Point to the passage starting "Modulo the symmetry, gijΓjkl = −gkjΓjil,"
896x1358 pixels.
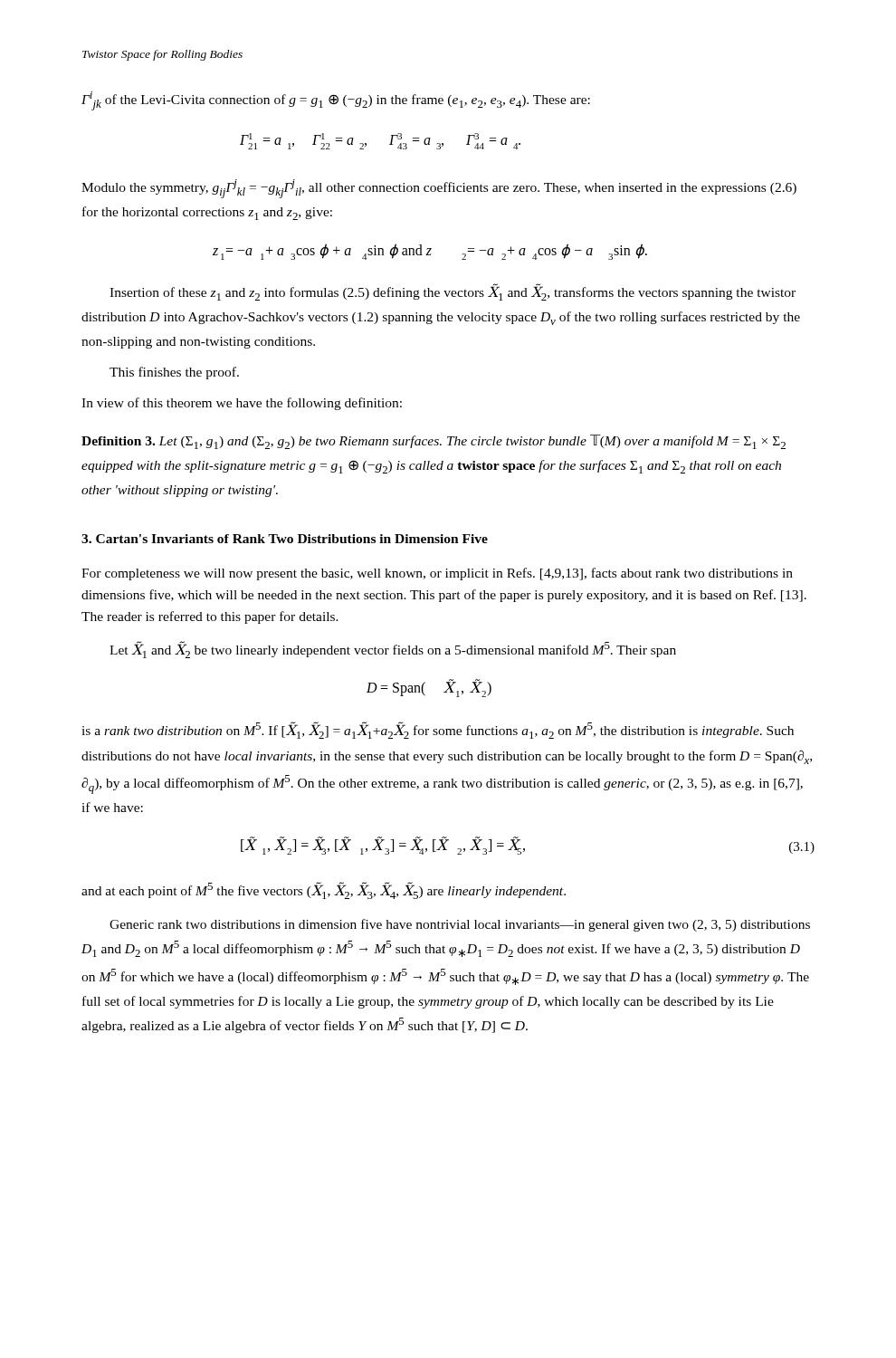coord(439,200)
